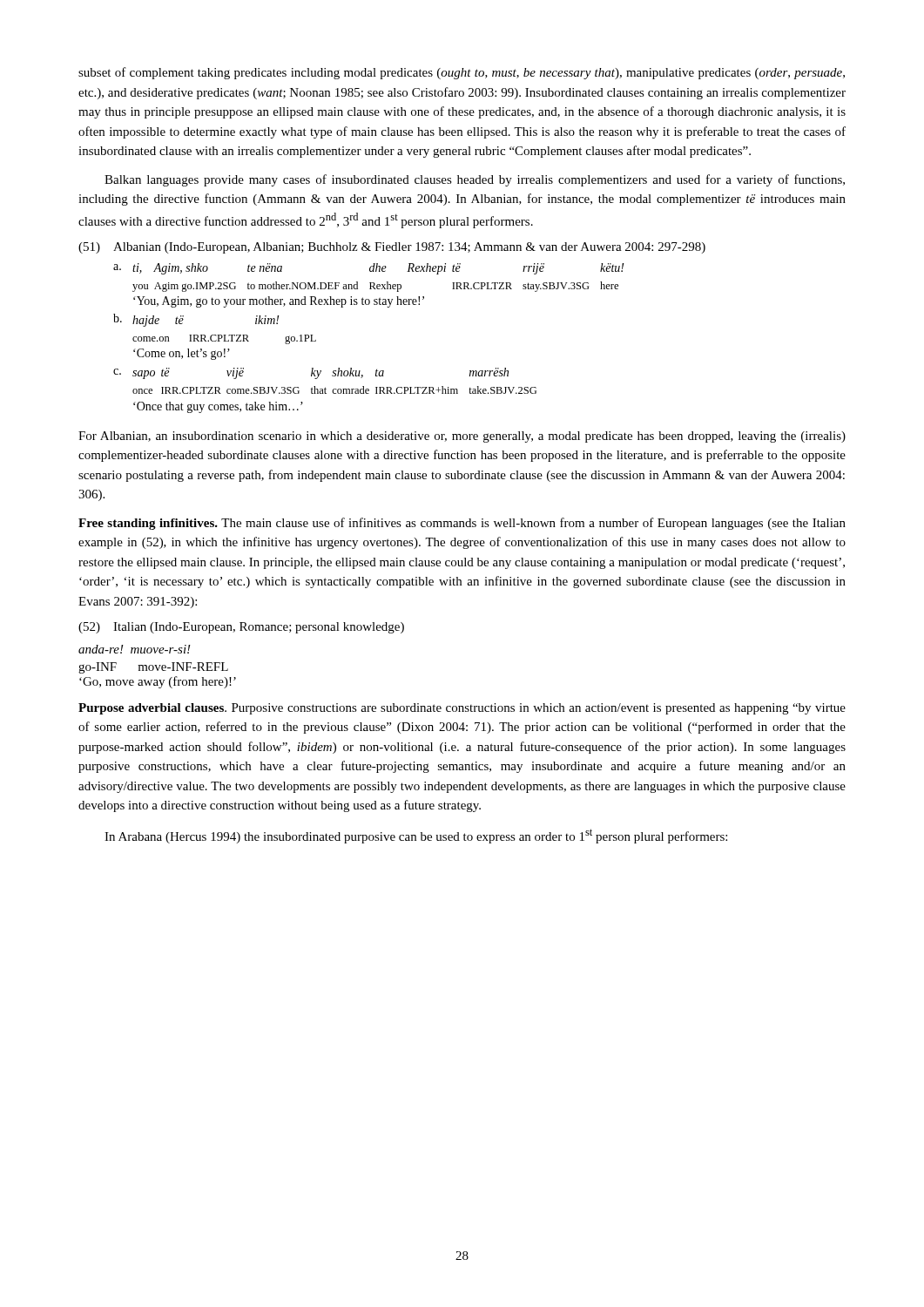Point to the block beginning "Purpose adverbial clauses. Purposive constructions are subordinate"
This screenshot has width=924, height=1307.
click(462, 756)
